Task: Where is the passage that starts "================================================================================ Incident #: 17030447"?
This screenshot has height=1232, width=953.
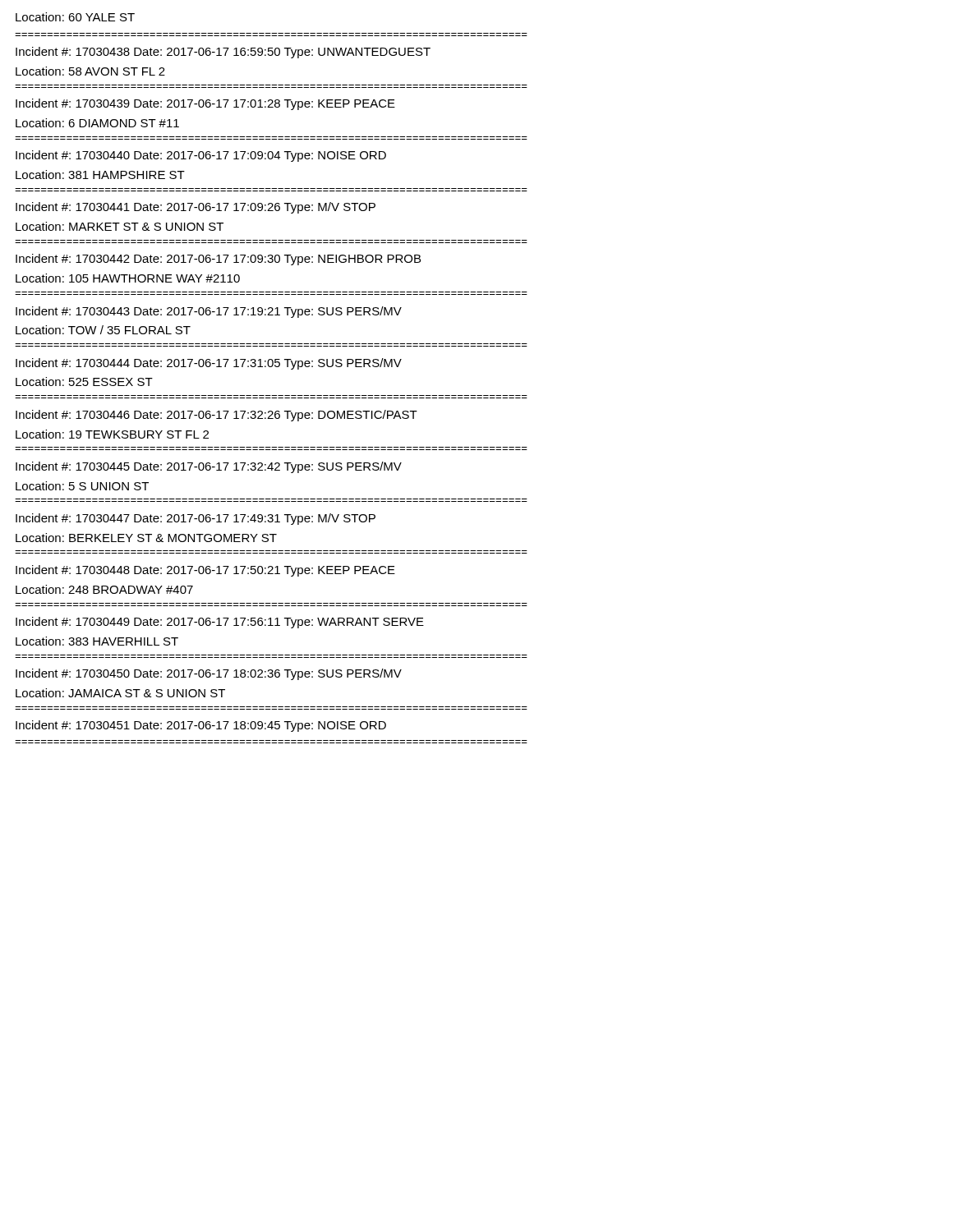Action: point(196,519)
